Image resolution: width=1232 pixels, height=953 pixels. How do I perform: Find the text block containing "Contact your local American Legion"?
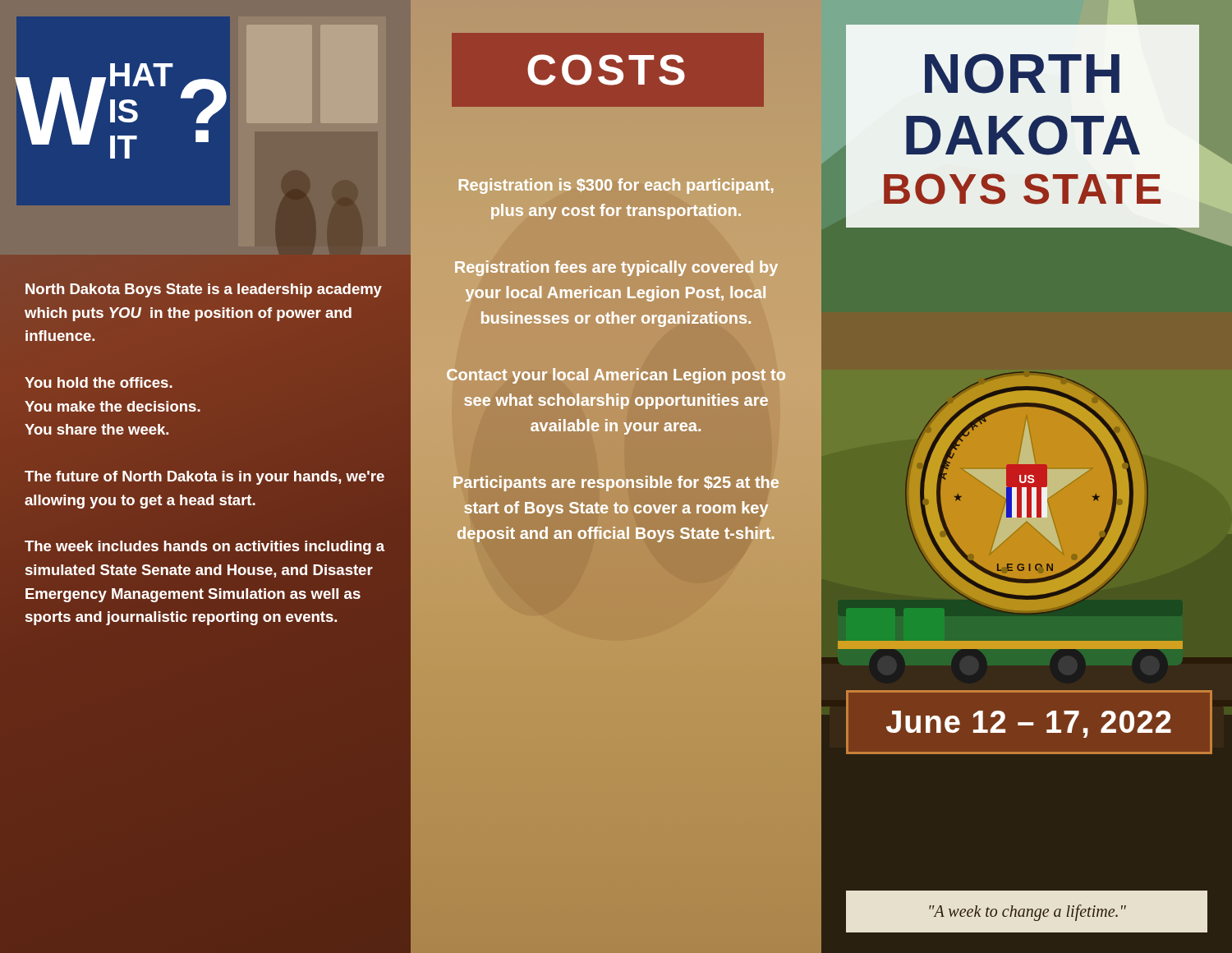[x=616, y=400]
